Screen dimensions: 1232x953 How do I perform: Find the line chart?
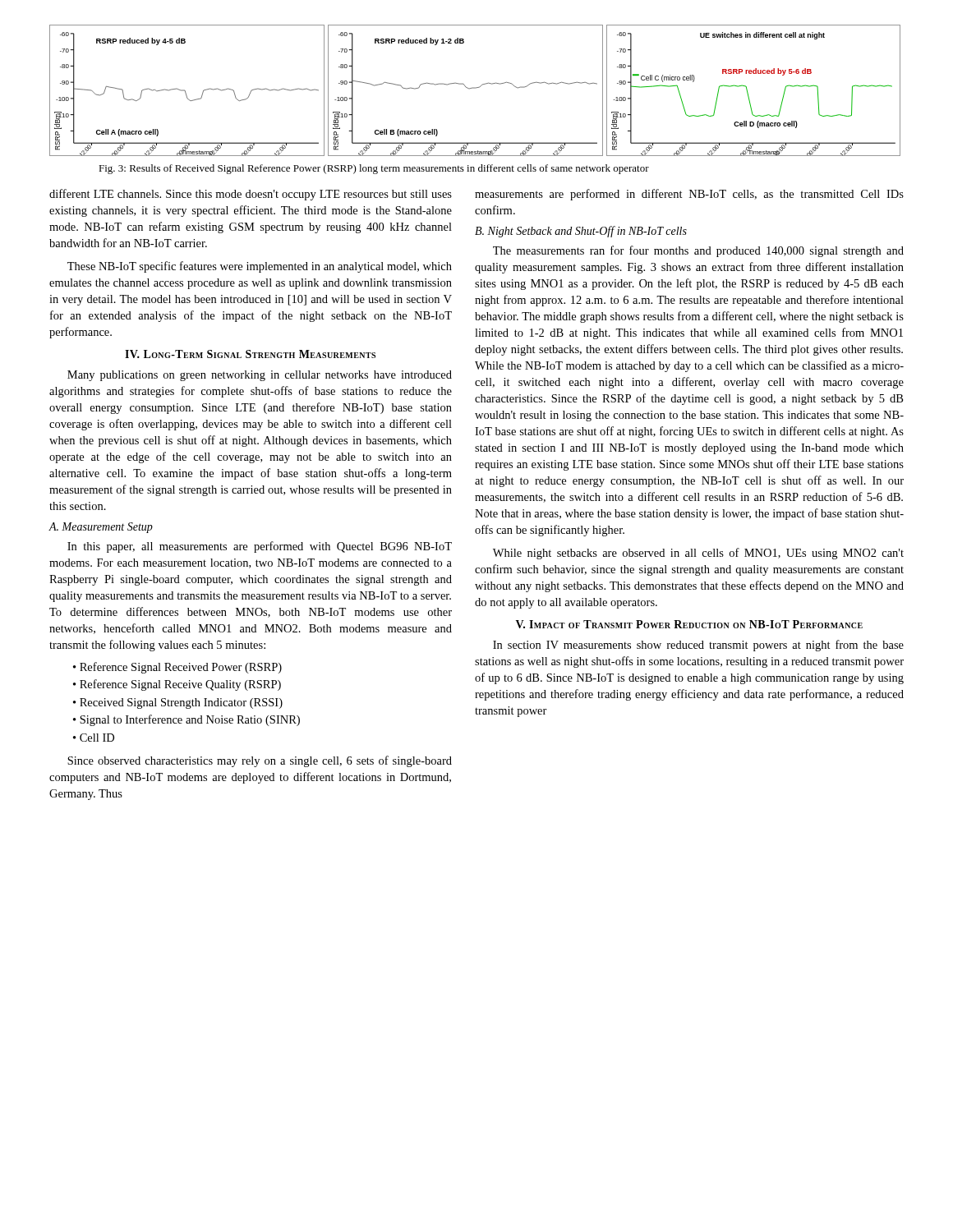point(476,90)
